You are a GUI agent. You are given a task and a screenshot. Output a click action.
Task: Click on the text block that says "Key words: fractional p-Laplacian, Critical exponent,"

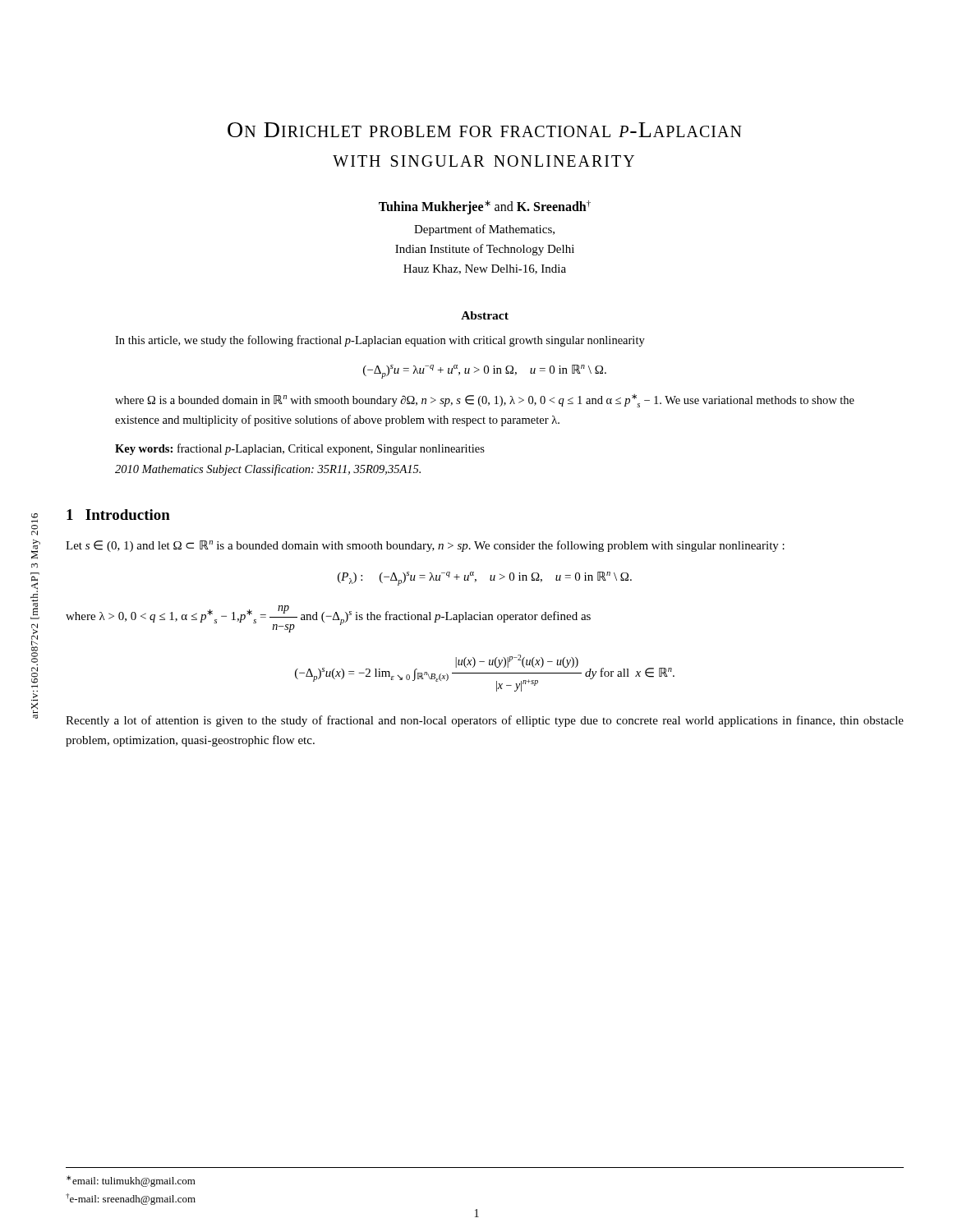pyautogui.click(x=300, y=448)
